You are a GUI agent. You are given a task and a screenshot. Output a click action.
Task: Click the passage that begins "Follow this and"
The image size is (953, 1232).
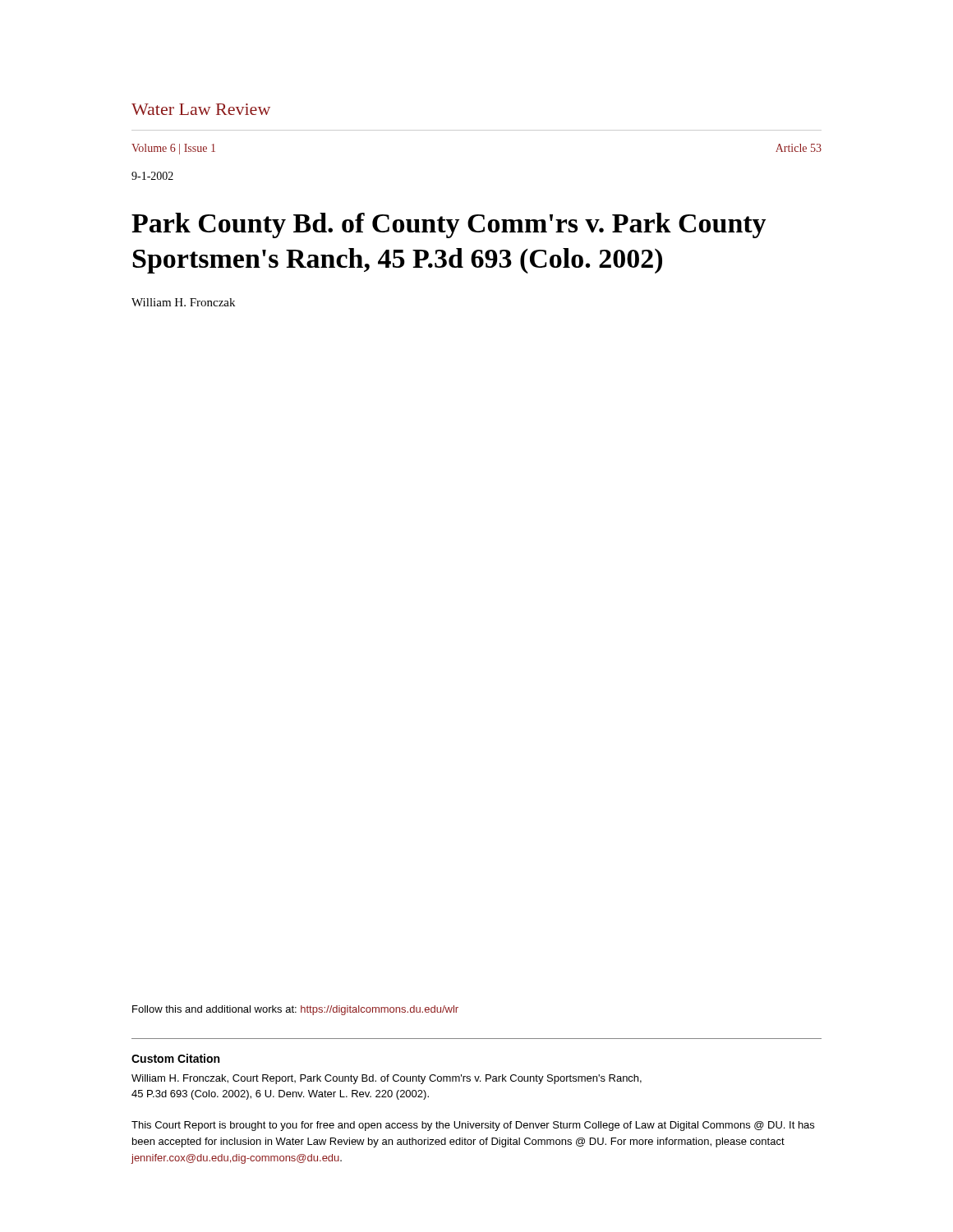[x=295, y=1009]
